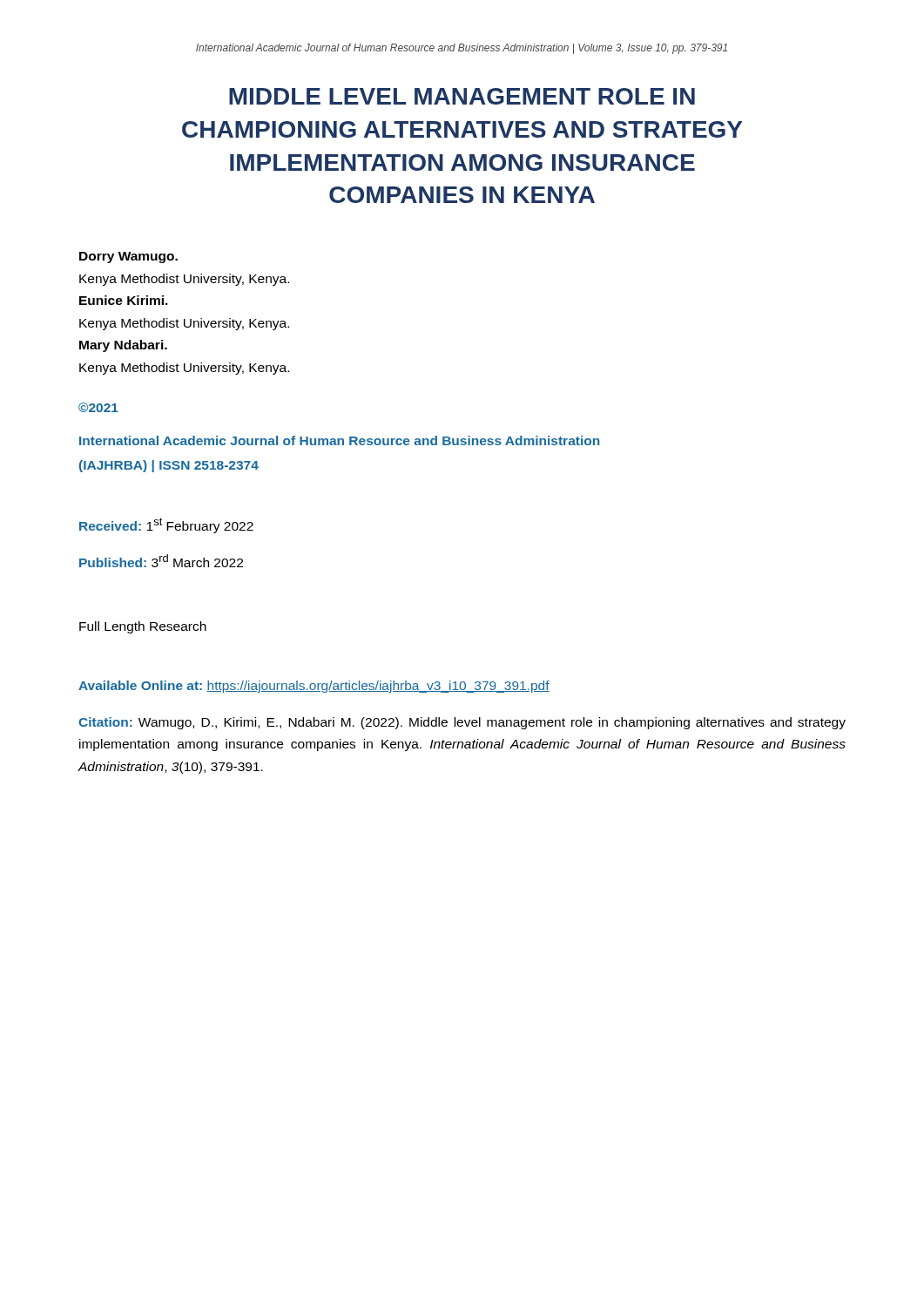Click on the element starting "Received: 1st February 2022"
This screenshot has height=1307, width=924.
tap(166, 525)
